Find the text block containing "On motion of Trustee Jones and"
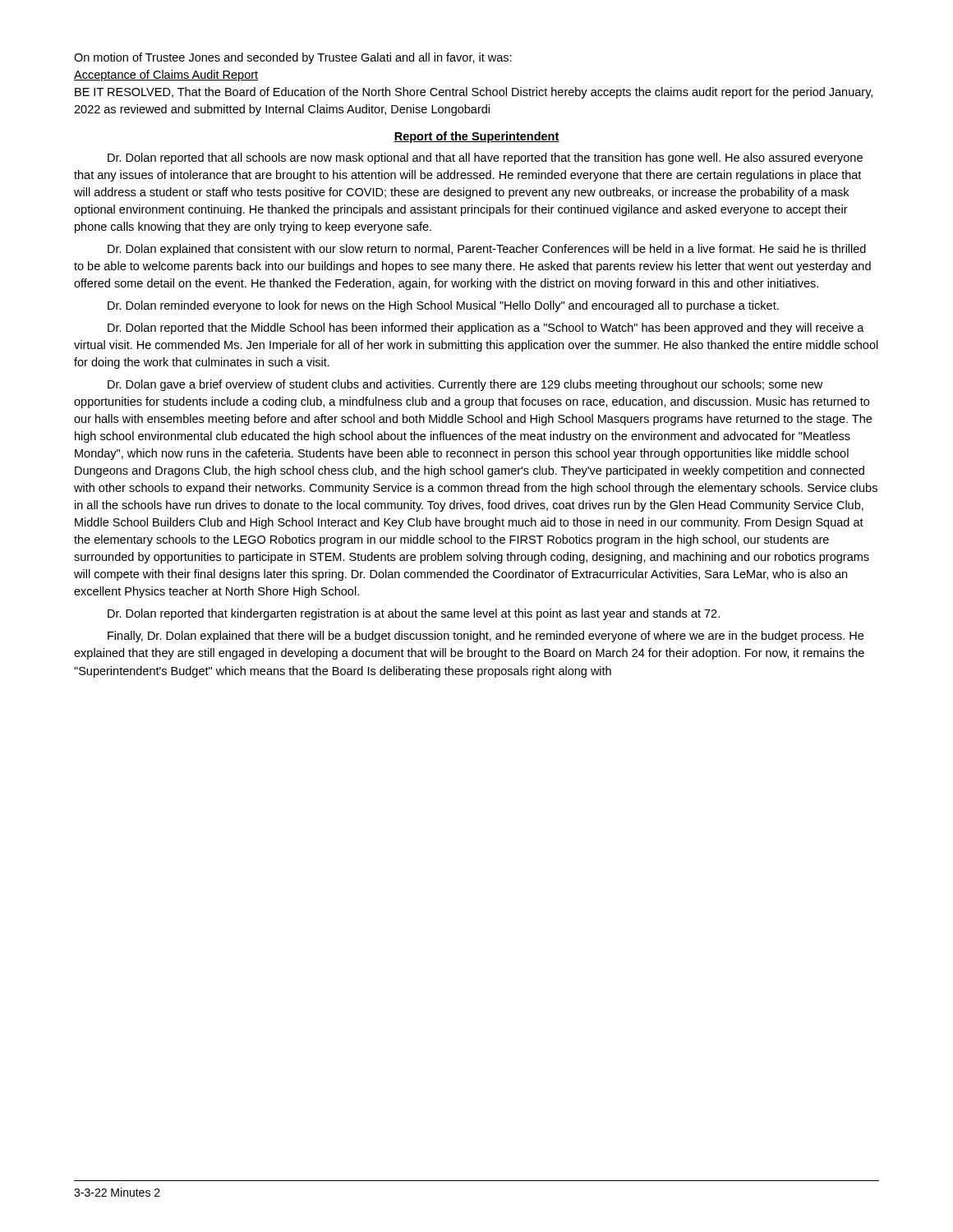Screen dimensions: 1232x953 pyautogui.click(x=474, y=83)
